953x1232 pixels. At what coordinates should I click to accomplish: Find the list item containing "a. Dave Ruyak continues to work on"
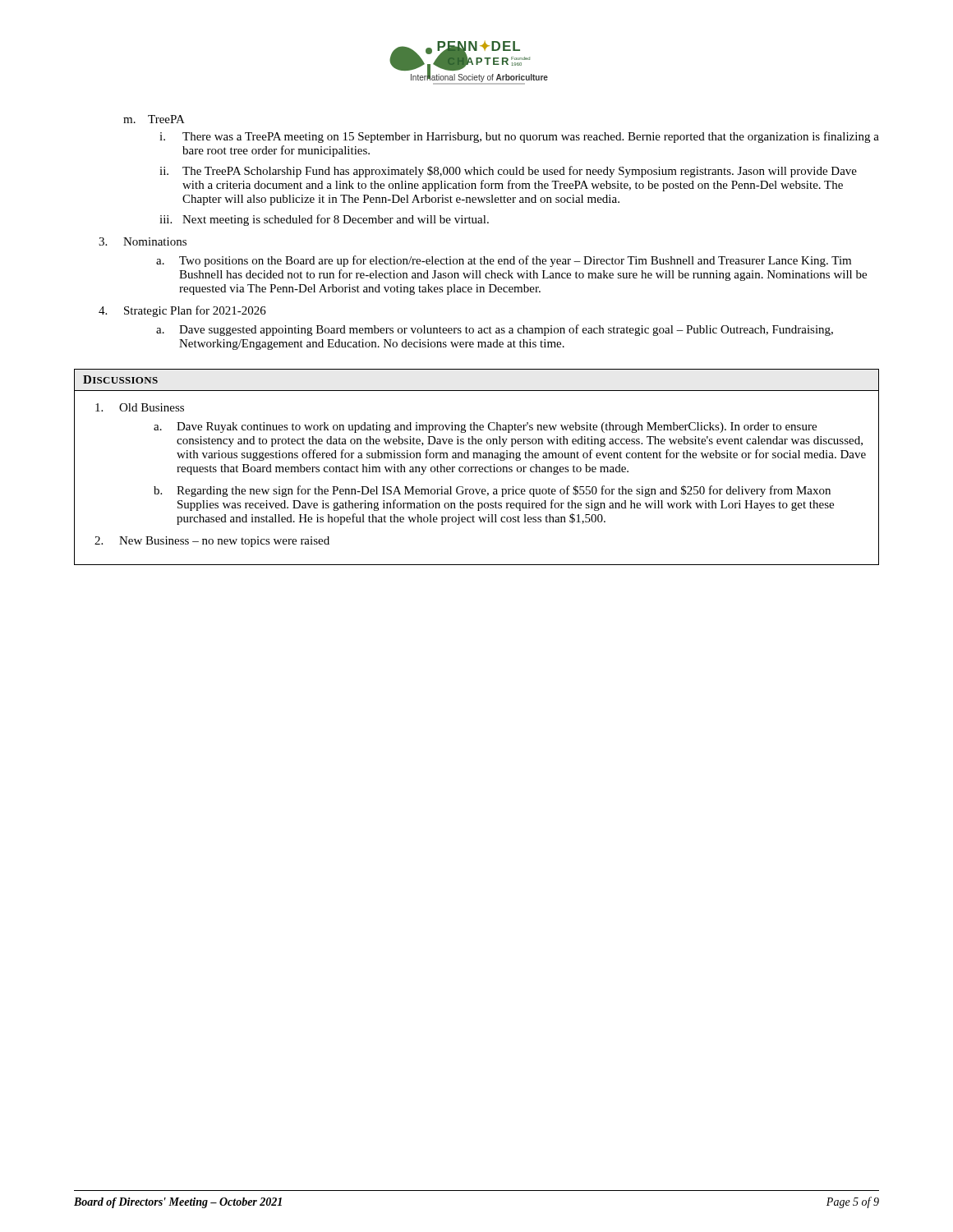coord(510,448)
